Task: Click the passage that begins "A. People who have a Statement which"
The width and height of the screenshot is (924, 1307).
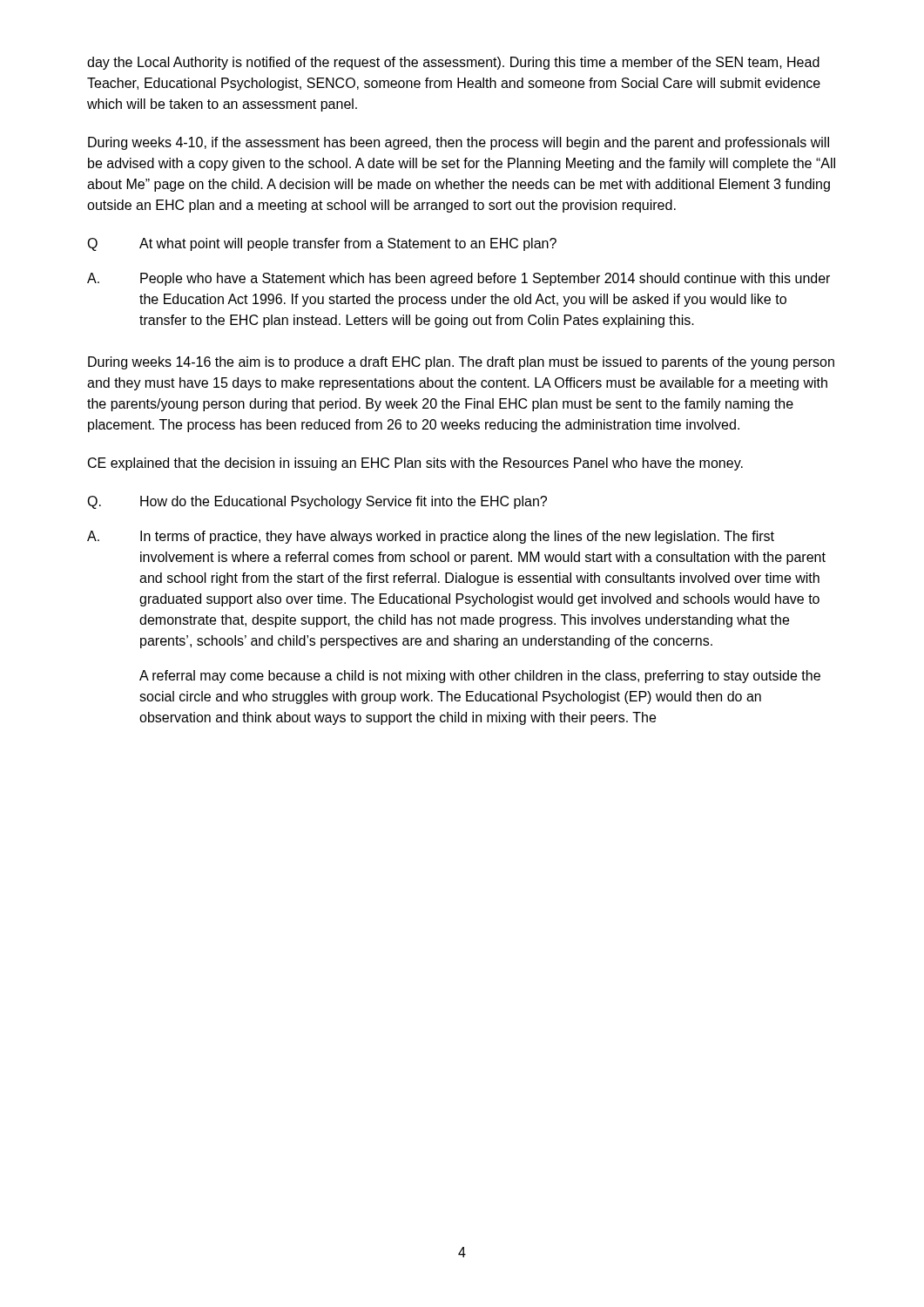Action: point(462,300)
